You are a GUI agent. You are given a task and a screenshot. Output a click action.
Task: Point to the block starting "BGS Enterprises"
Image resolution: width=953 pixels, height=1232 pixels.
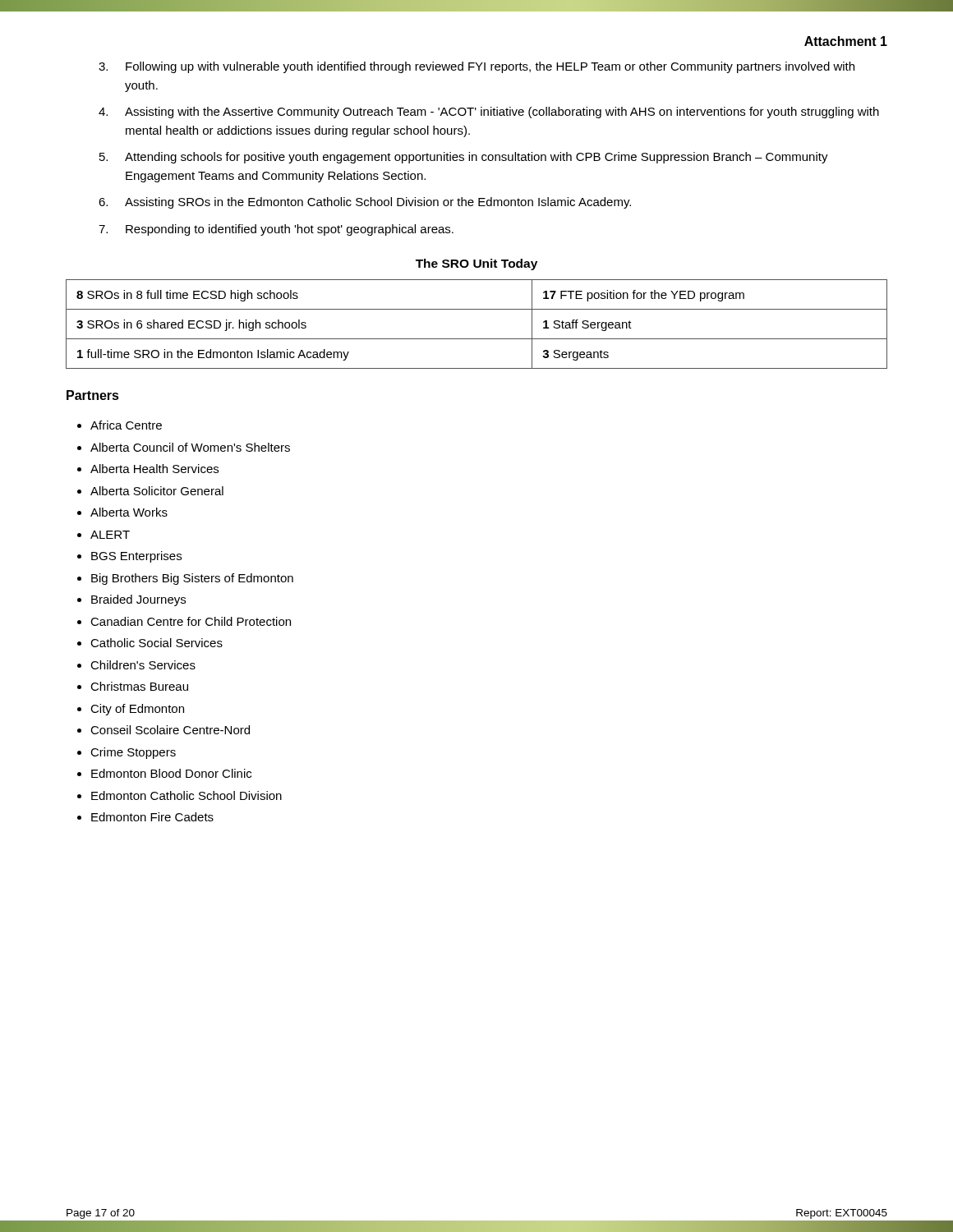pos(136,556)
